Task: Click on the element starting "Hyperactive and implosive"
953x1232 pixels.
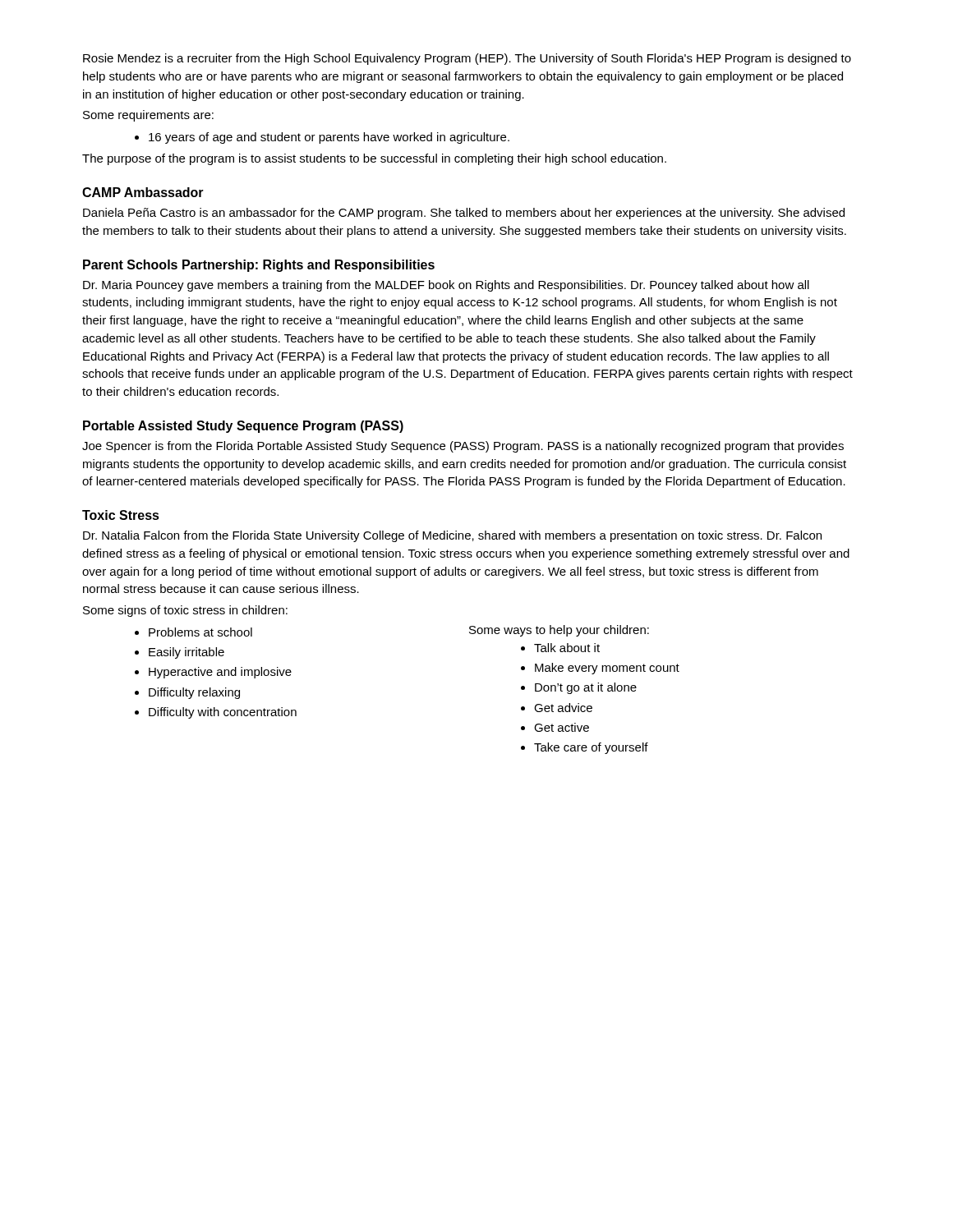Action: 220,672
